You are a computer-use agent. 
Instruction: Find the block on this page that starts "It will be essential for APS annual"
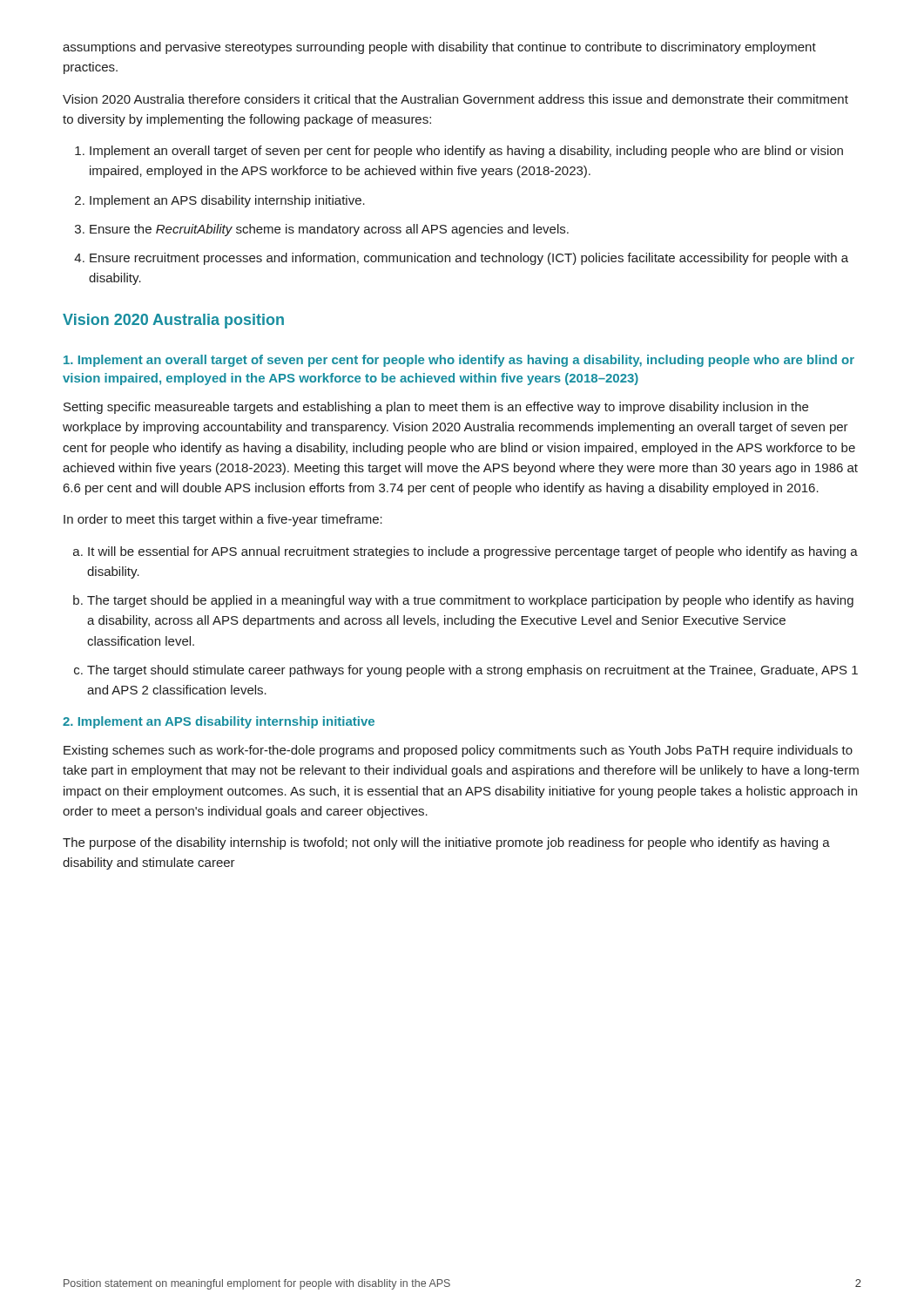point(472,561)
